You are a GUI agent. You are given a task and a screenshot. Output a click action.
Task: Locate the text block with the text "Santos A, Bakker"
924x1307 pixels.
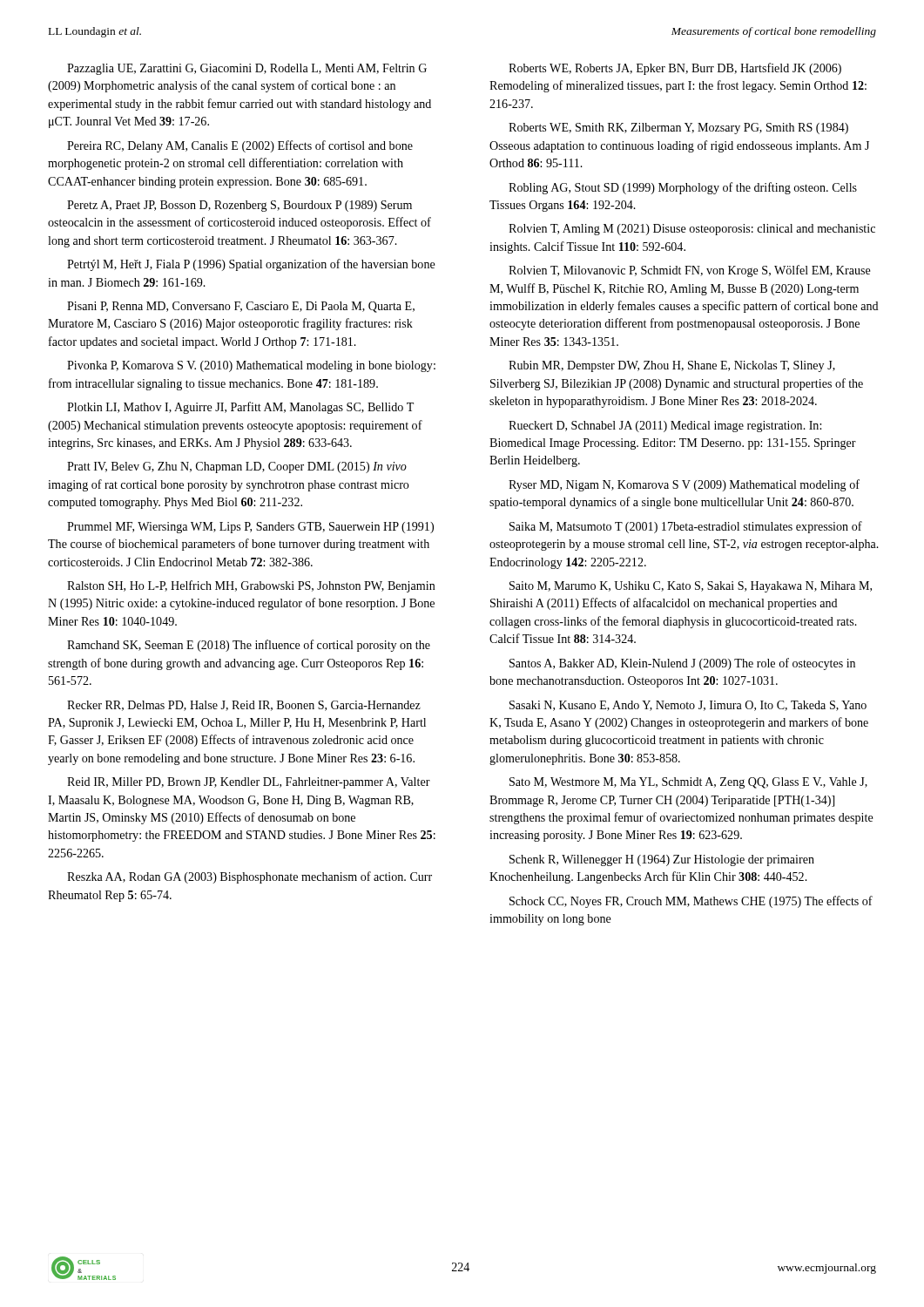pos(684,672)
